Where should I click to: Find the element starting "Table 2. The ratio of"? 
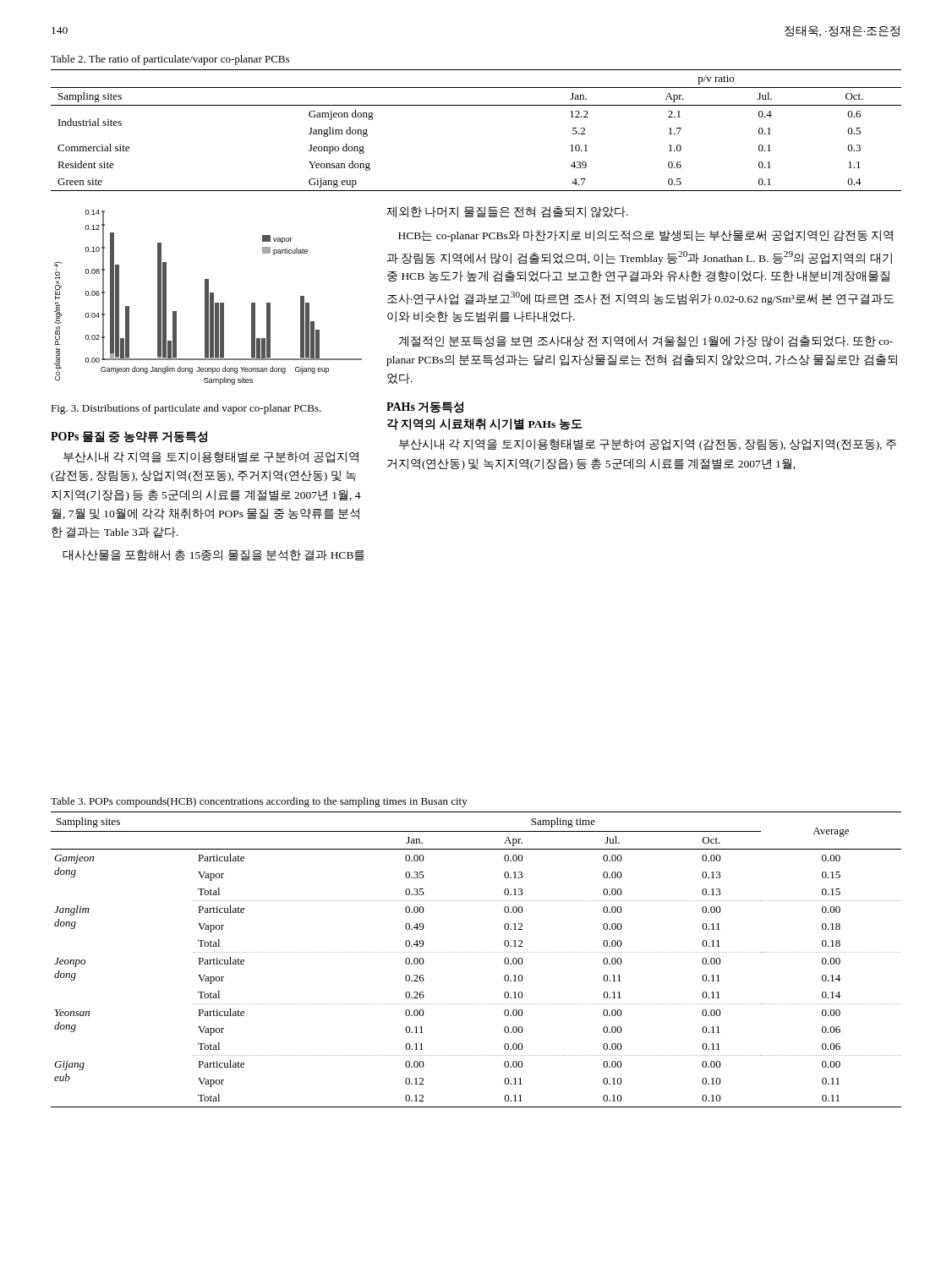pyautogui.click(x=170, y=59)
